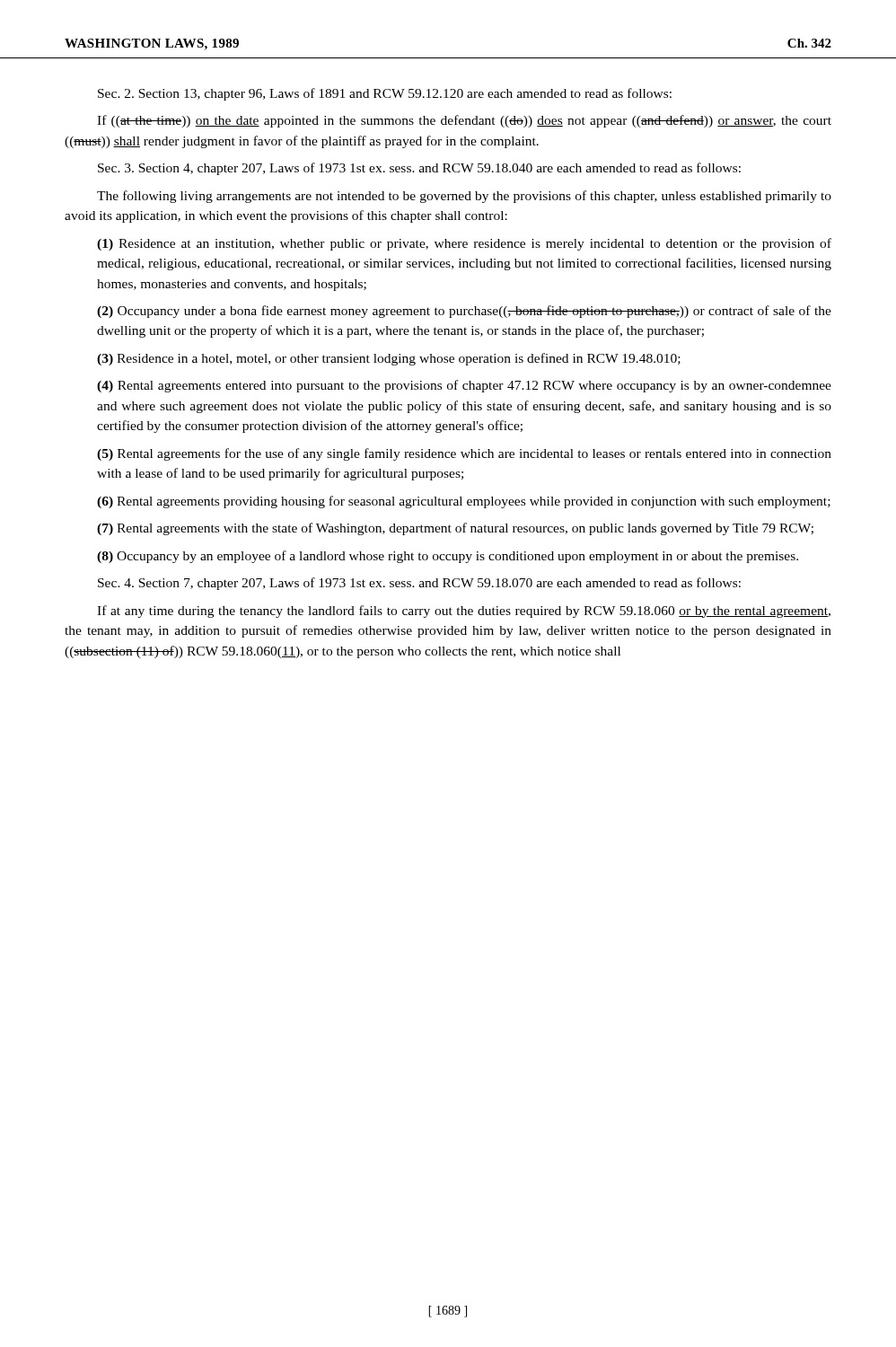This screenshot has width=896, height=1347.
Task: Locate the text block that says "The following living arrangements are"
Action: (x=448, y=206)
